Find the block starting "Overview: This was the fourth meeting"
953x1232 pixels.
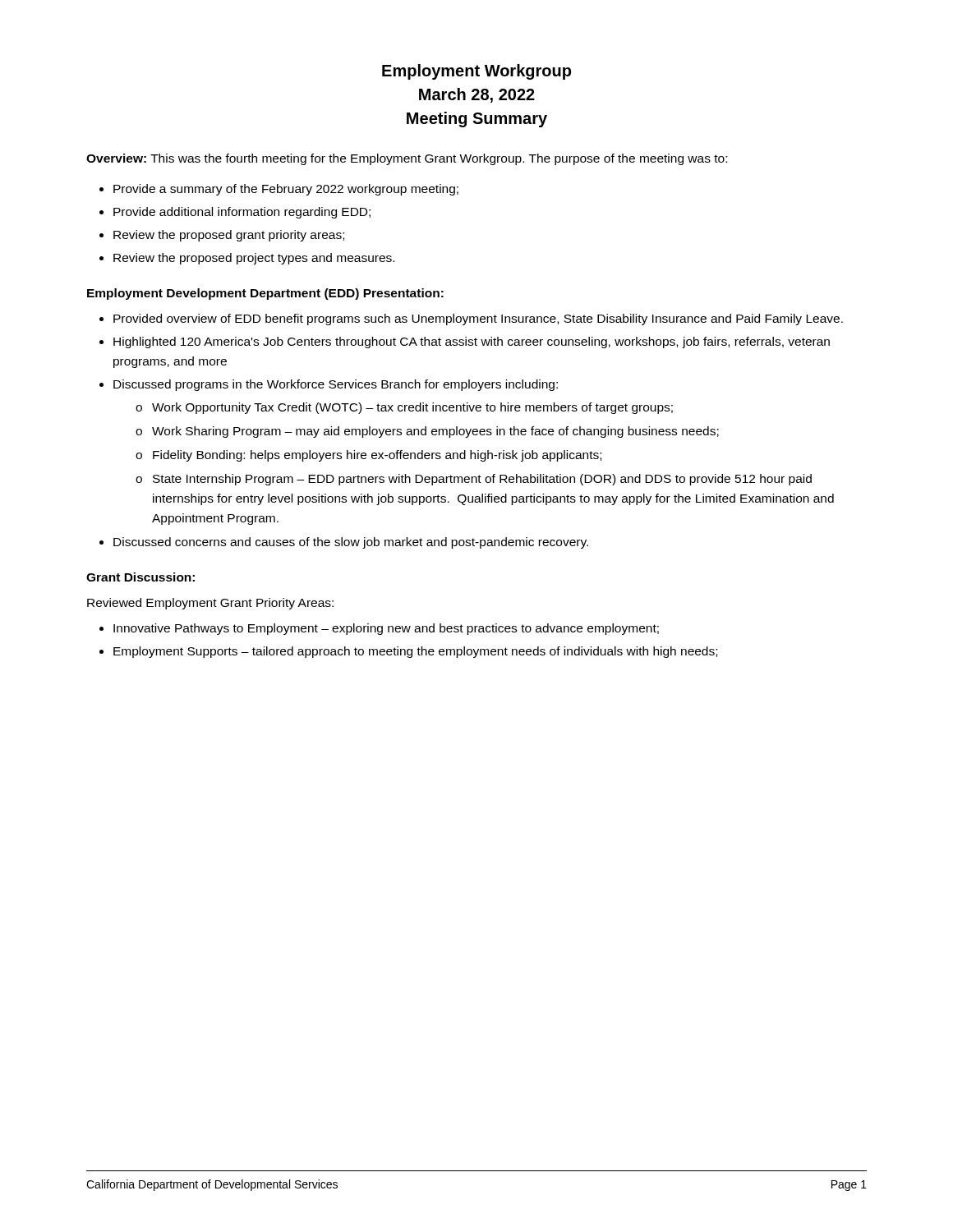tap(407, 158)
